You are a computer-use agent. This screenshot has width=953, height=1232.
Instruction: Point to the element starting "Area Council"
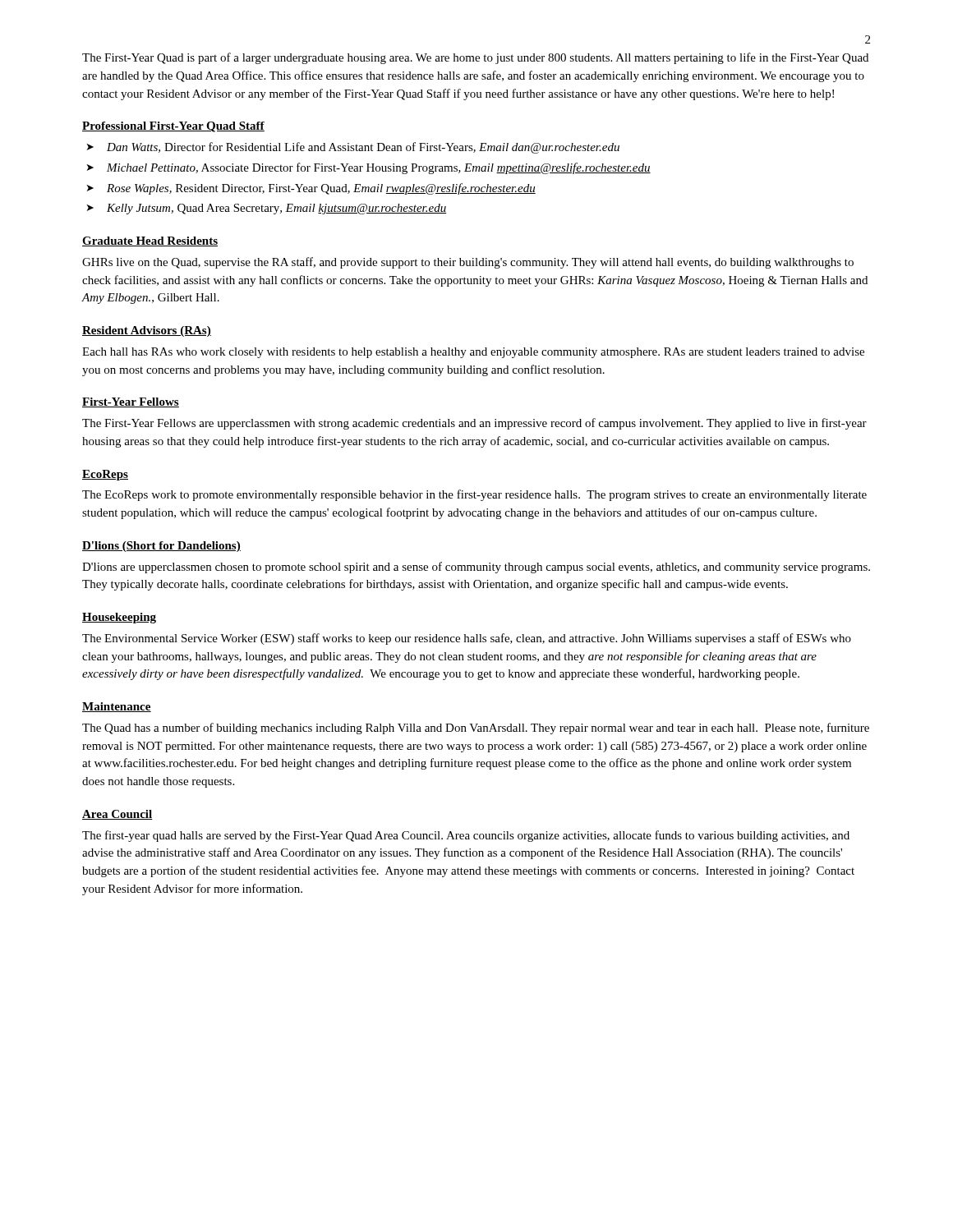tap(117, 814)
